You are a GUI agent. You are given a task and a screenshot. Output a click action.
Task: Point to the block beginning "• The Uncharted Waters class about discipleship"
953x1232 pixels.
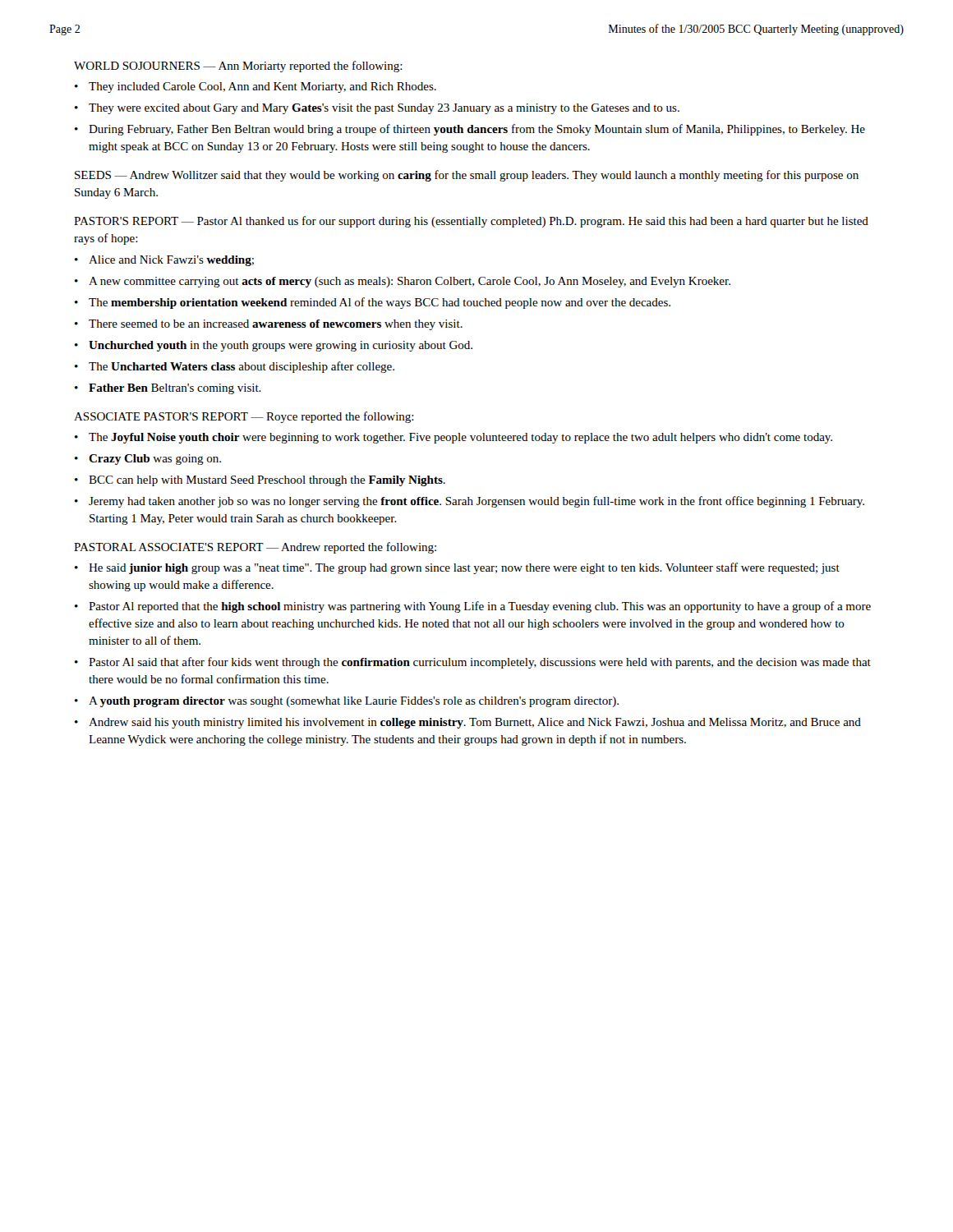tap(235, 367)
